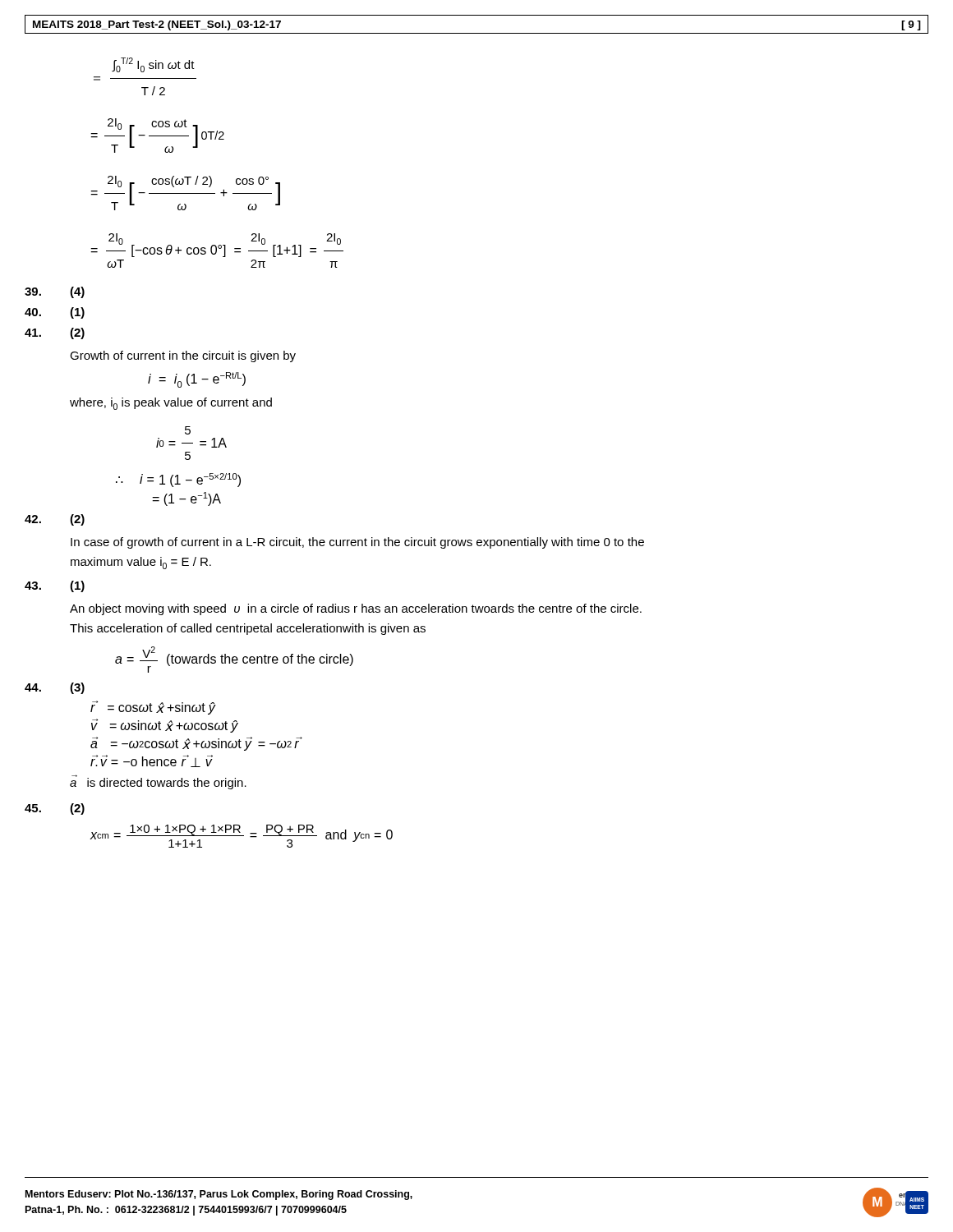This screenshot has width=953, height=1232.
Task: Find the formula on this page that starts "r → . v"
Action: (153, 762)
